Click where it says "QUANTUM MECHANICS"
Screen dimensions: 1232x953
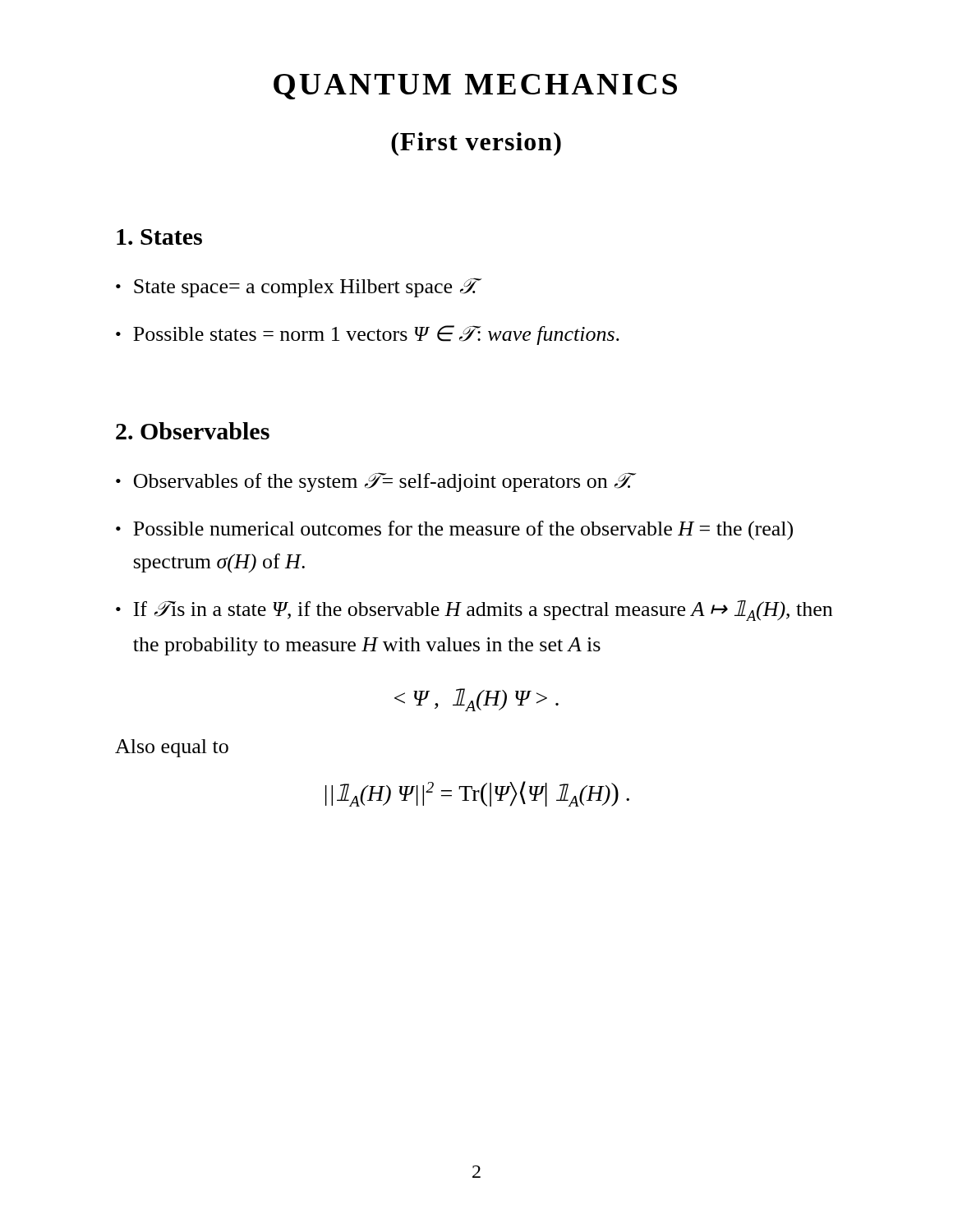[476, 84]
